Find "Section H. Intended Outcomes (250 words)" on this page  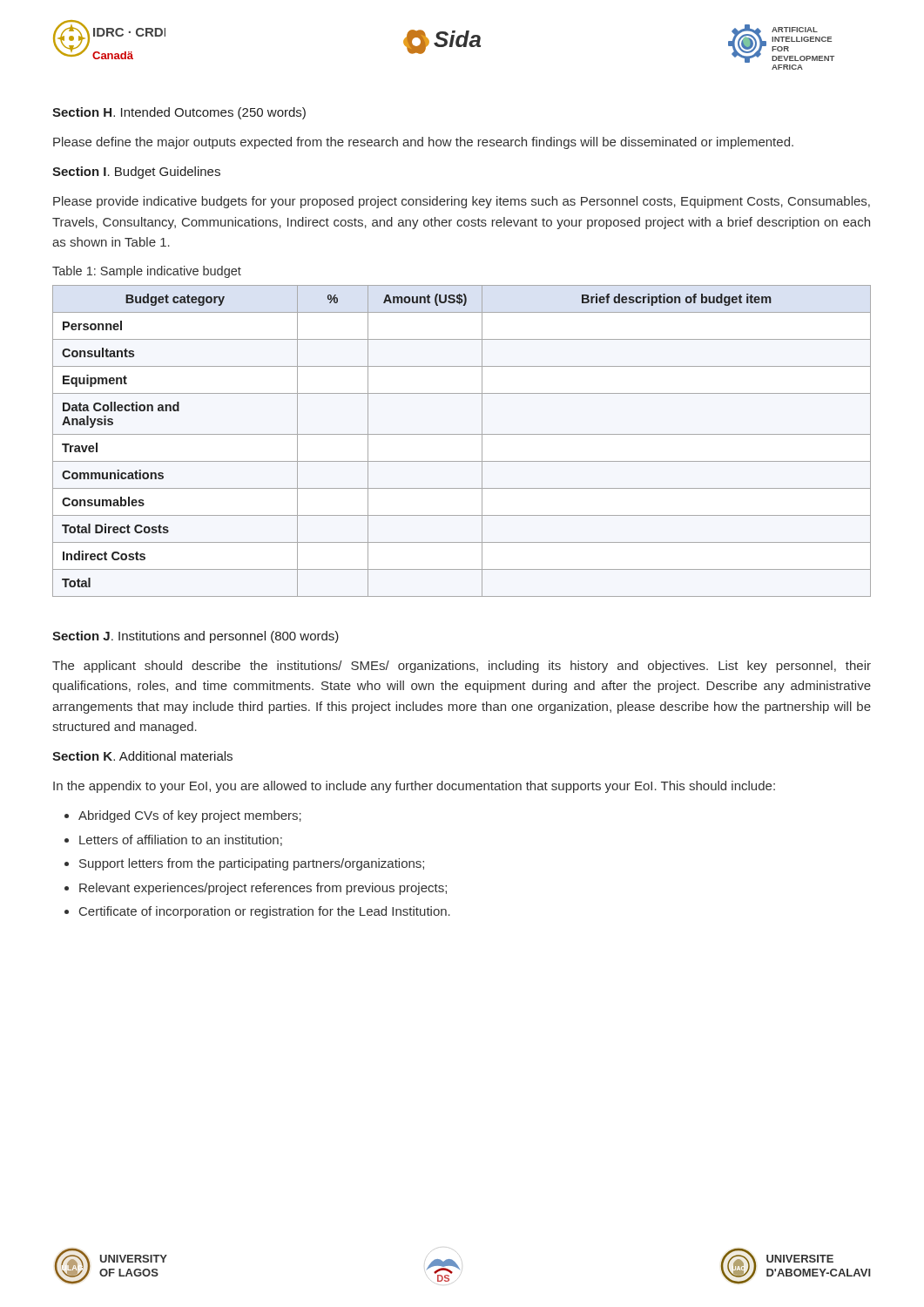[x=179, y=112]
